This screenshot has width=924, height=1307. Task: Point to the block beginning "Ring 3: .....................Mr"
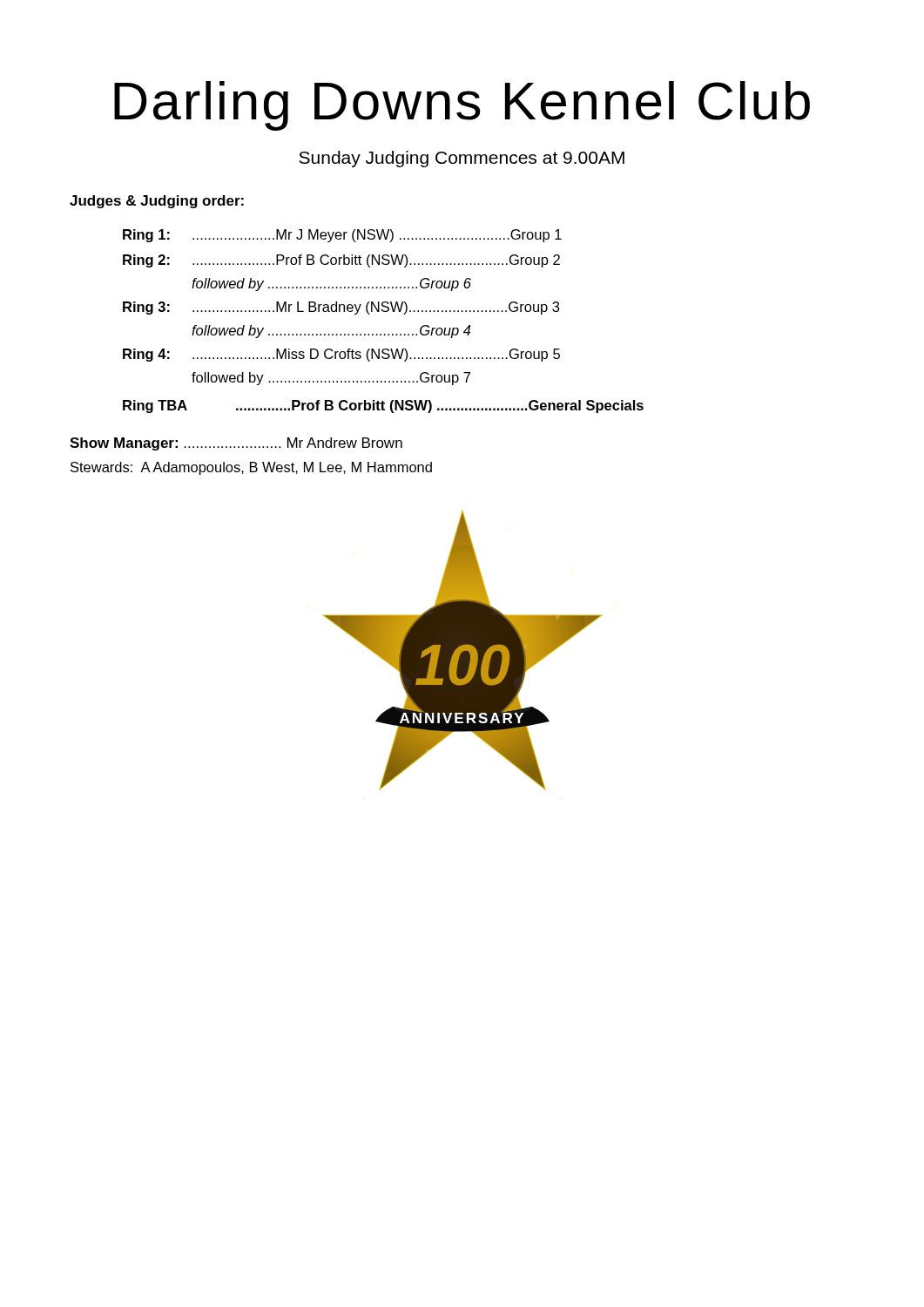pyautogui.click(x=488, y=307)
